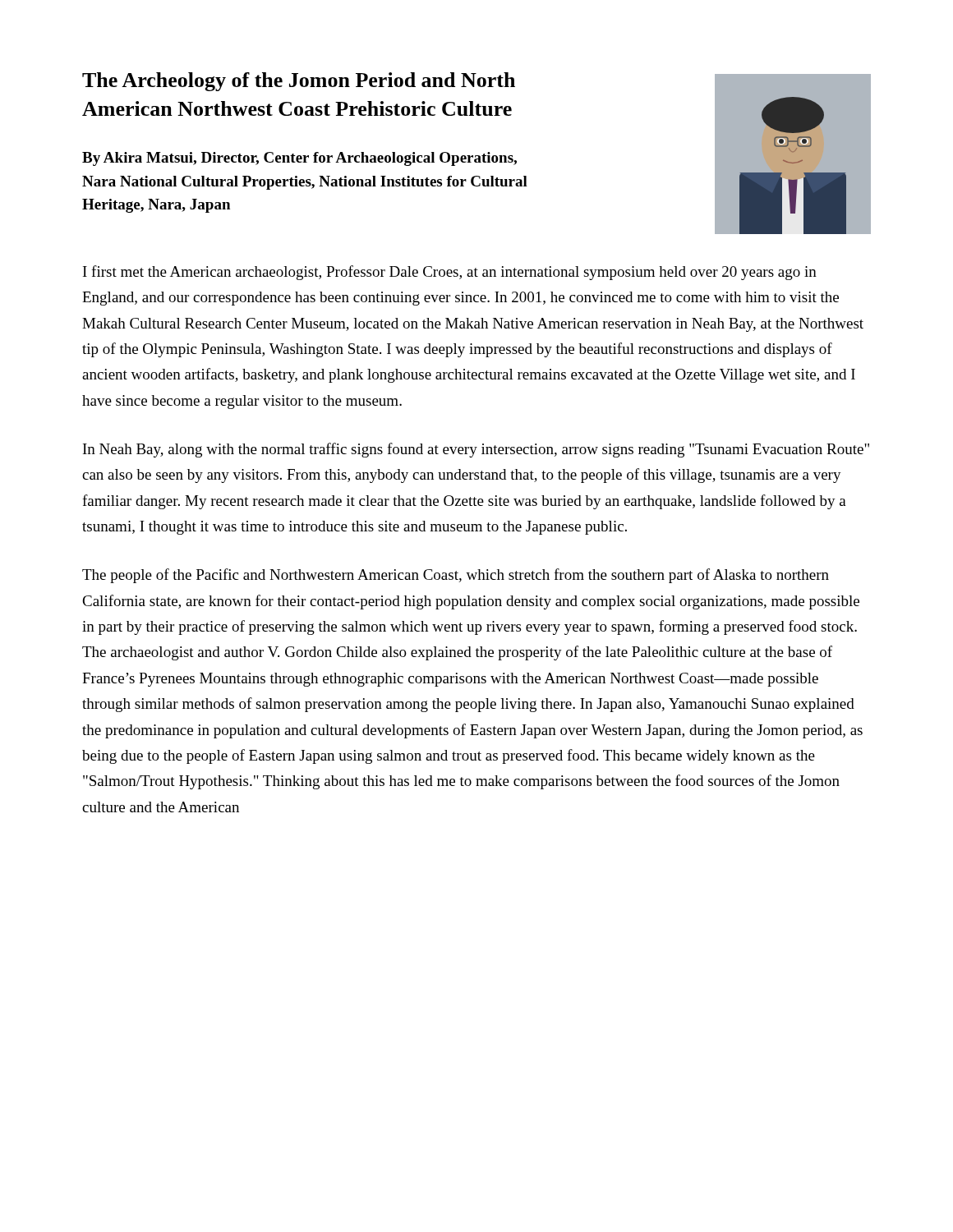The width and height of the screenshot is (953, 1232).
Task: Locate the photo
Action: [793, 154]
